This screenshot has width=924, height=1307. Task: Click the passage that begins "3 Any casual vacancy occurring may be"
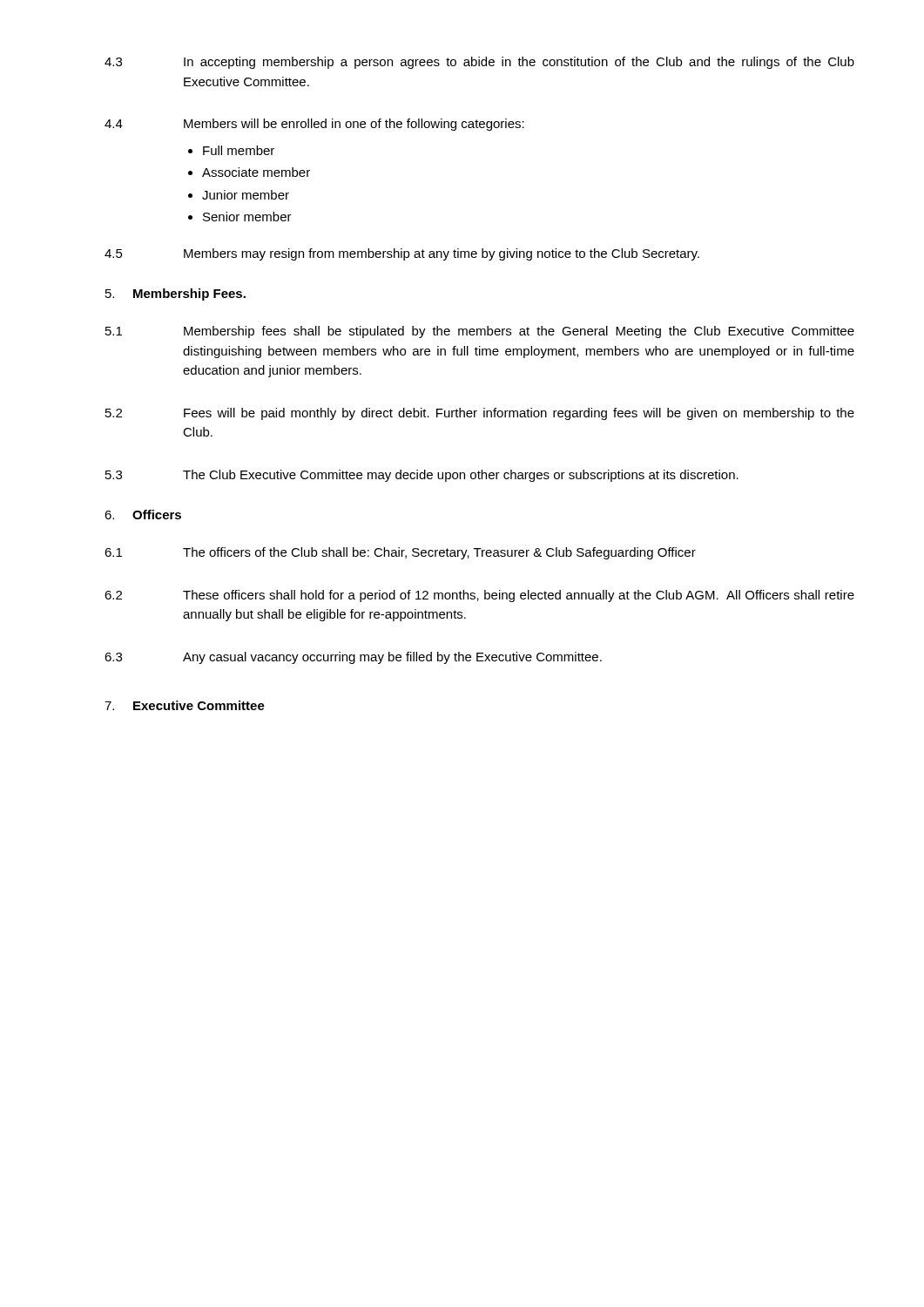pyautogui.click(x=479, y=657)
